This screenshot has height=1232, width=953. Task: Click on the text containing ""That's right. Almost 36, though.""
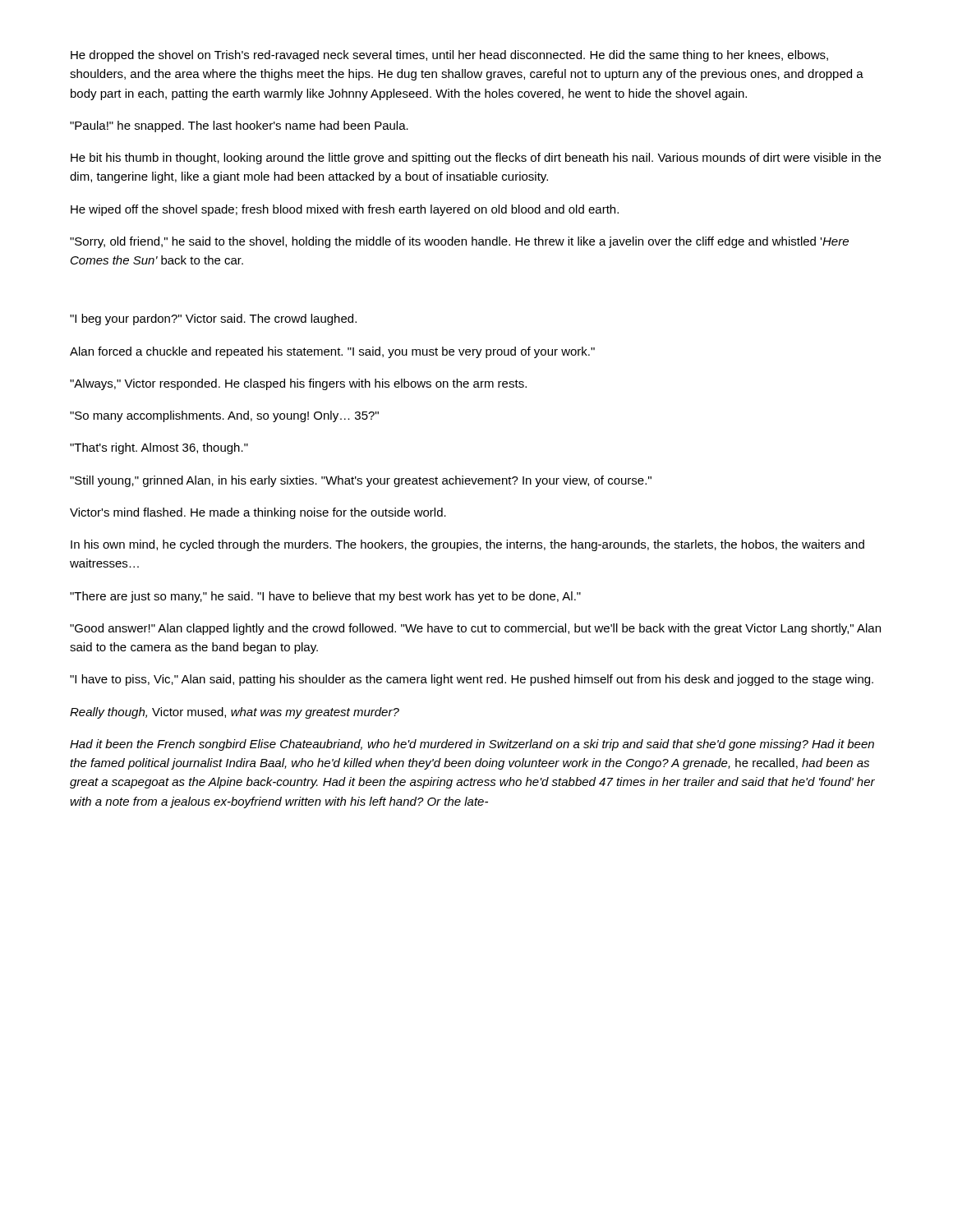(159, 447)
